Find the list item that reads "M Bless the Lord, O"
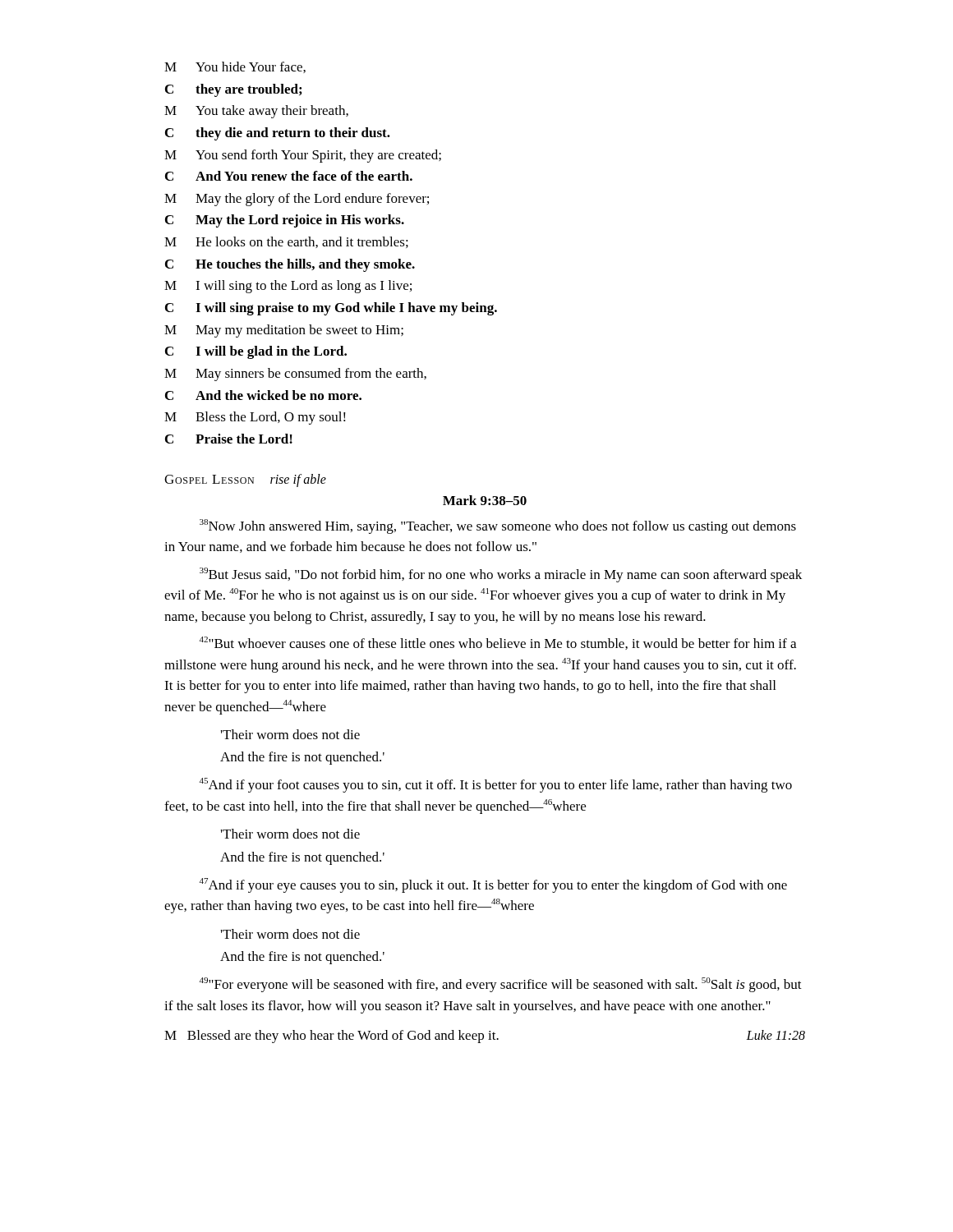The image size is (953, 1232). point(256,418)
